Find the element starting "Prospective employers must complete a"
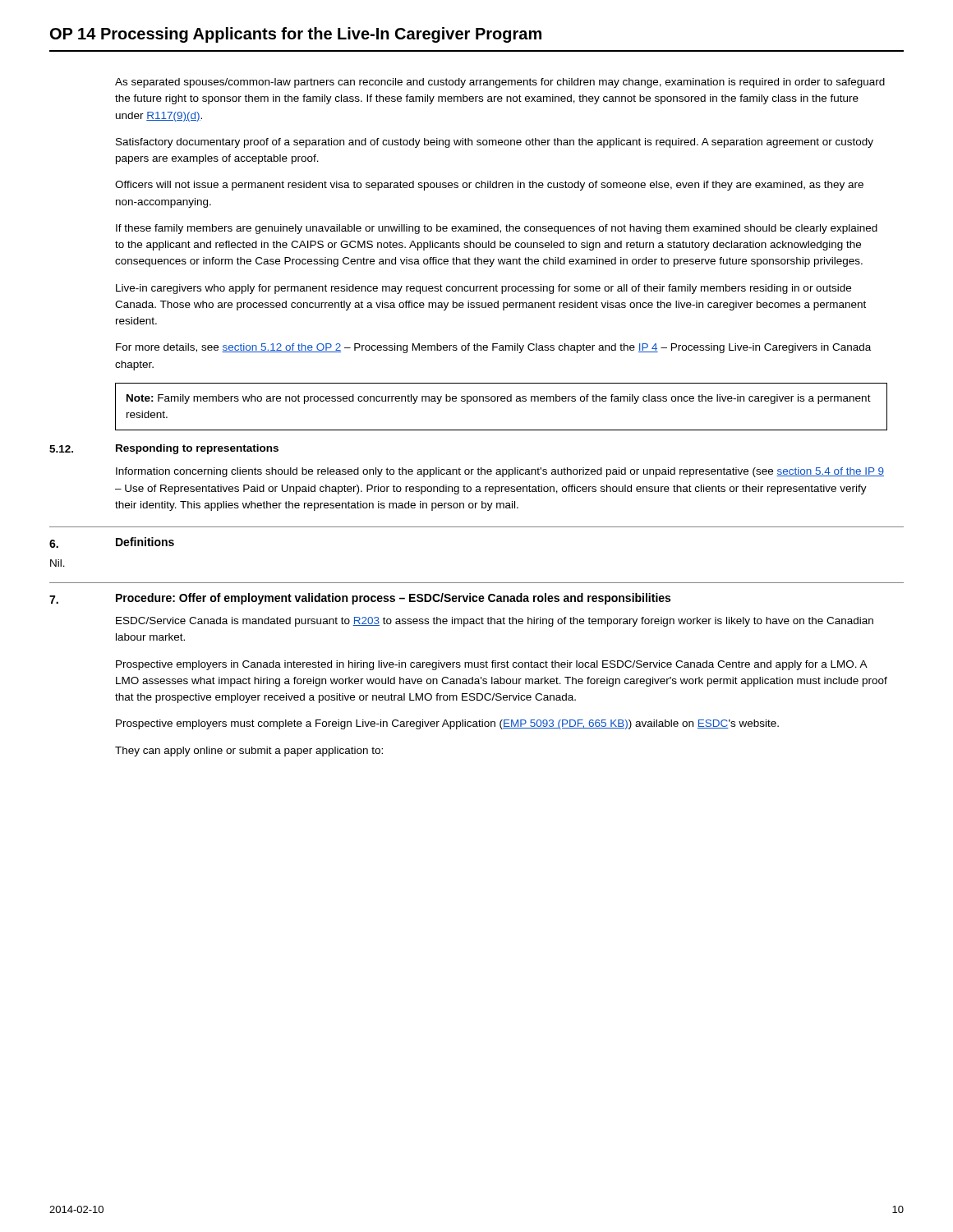The width and height of the screenshot is (953, 1232). (447, 723)
